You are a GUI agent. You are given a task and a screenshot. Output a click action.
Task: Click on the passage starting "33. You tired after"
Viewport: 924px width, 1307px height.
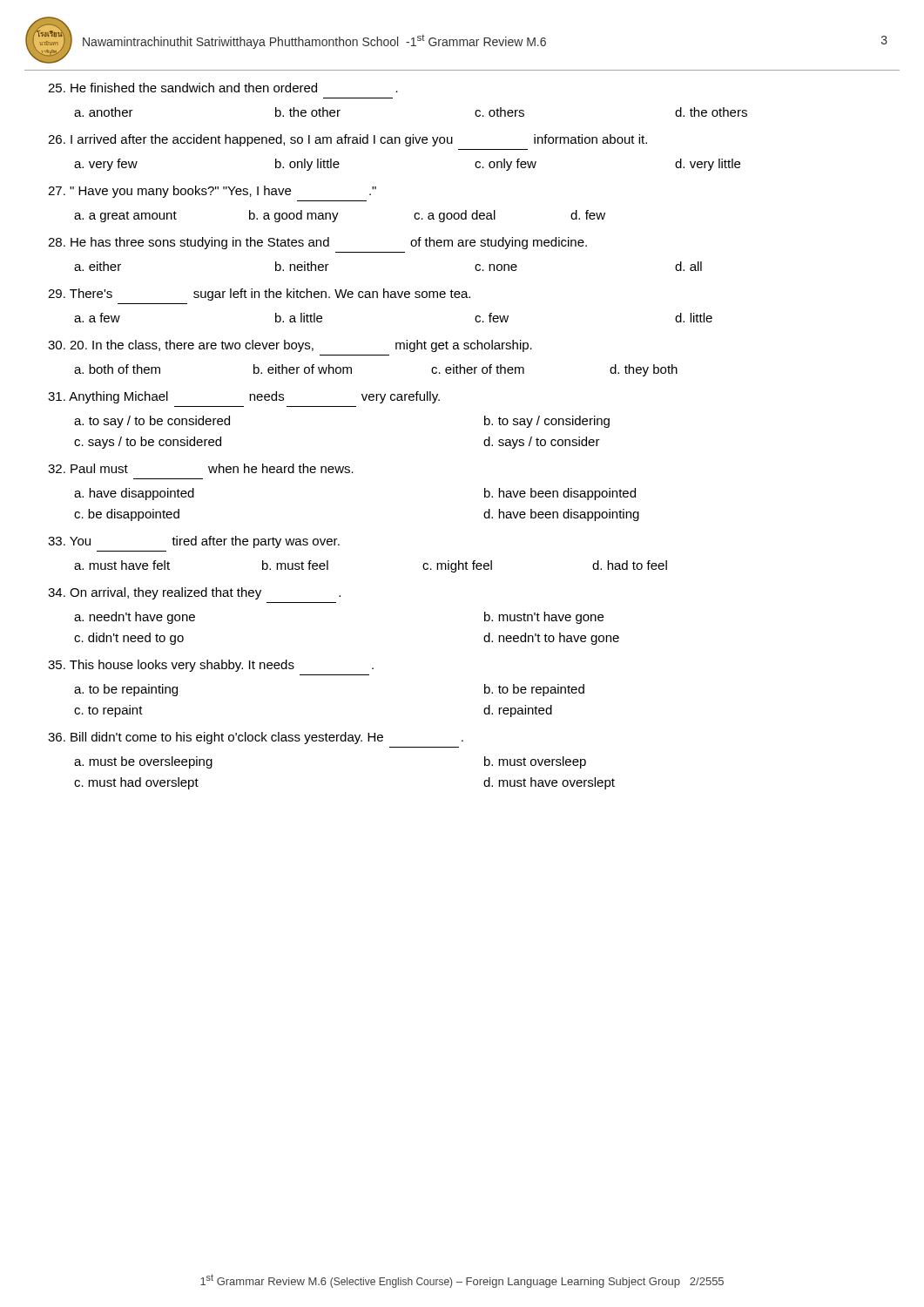[x=466, y=553]
